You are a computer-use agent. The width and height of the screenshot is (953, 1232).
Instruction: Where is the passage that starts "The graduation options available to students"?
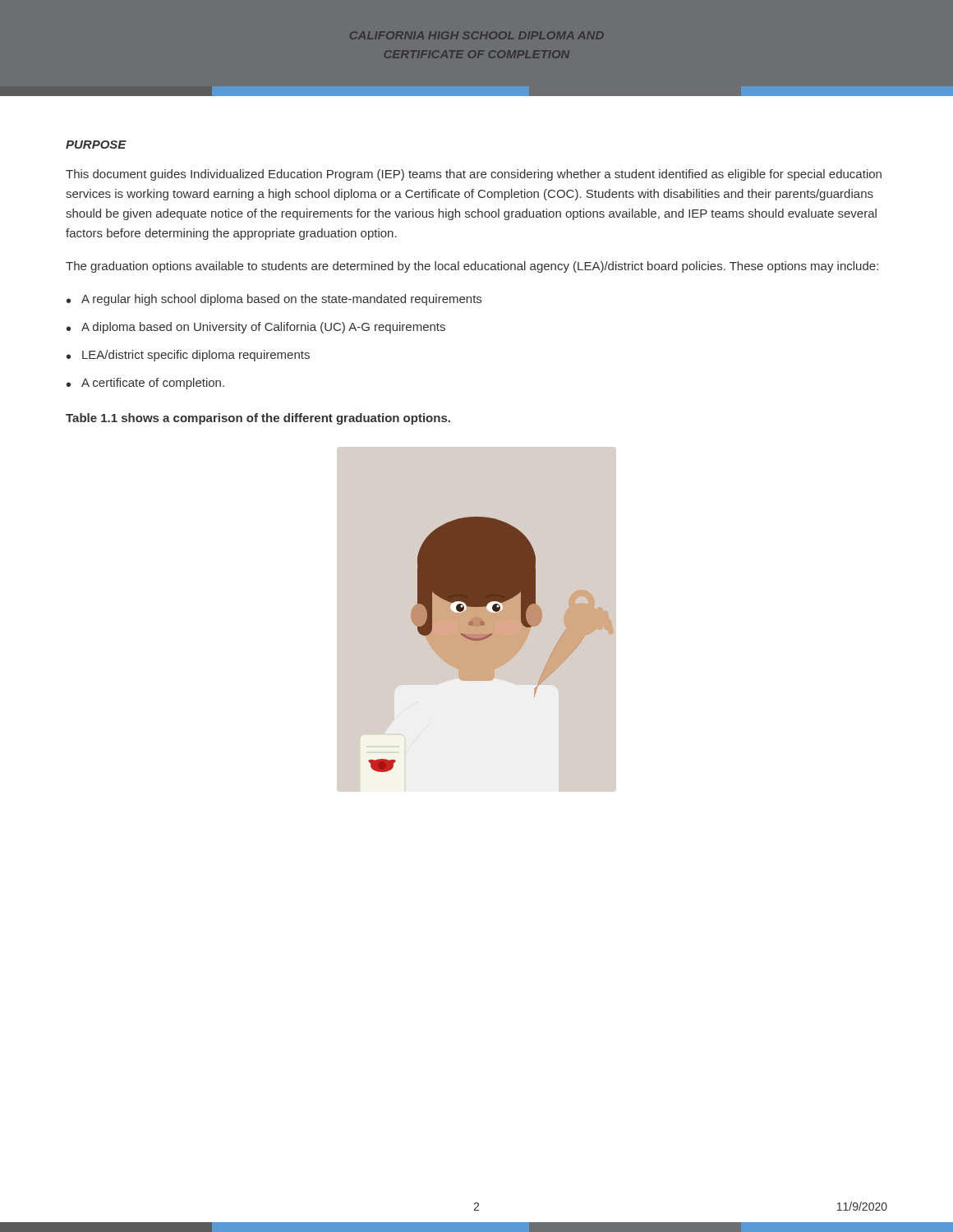(x=473, y=265)
